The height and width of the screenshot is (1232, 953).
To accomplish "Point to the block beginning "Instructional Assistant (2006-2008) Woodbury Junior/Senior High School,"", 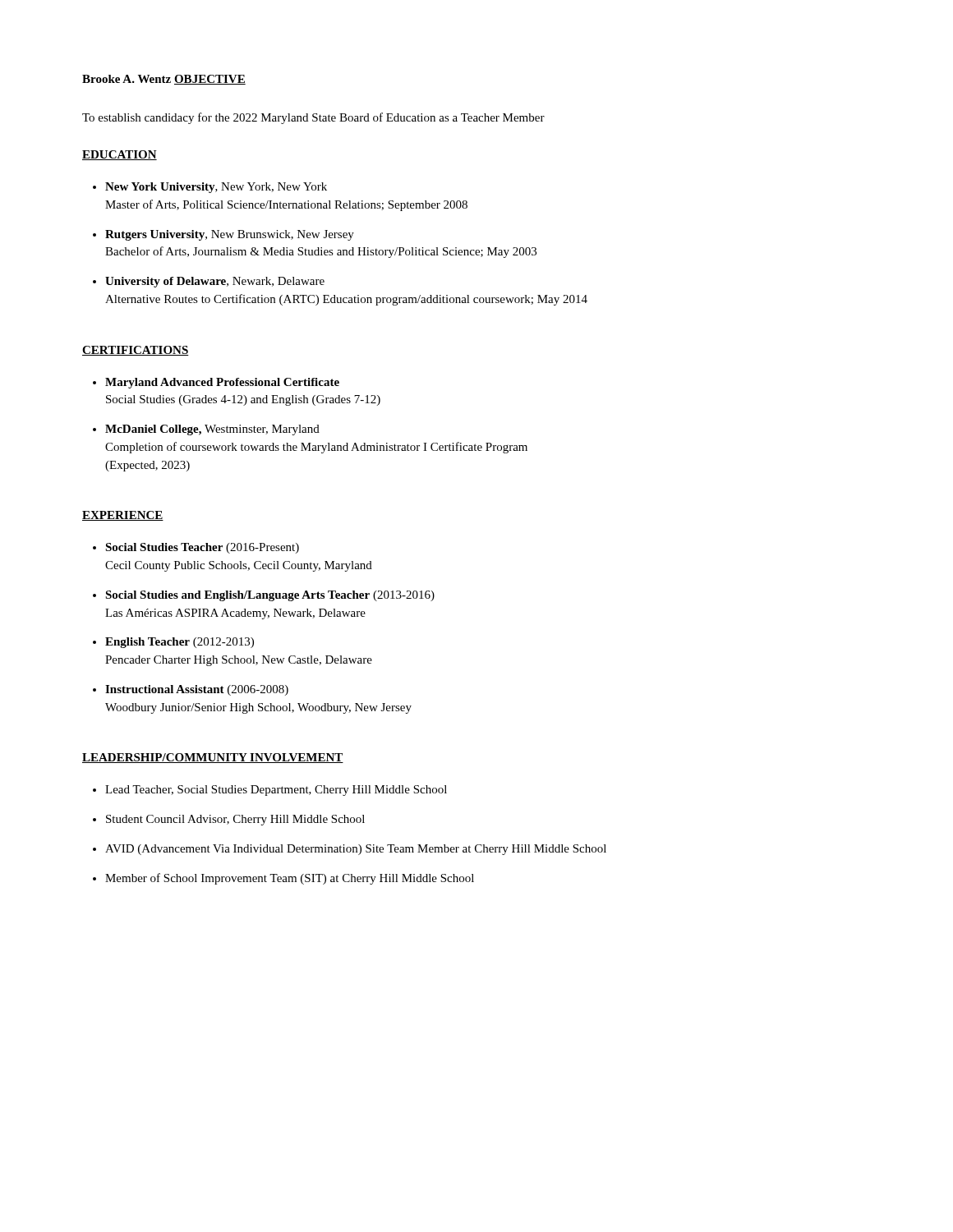I will coord(197,690).
